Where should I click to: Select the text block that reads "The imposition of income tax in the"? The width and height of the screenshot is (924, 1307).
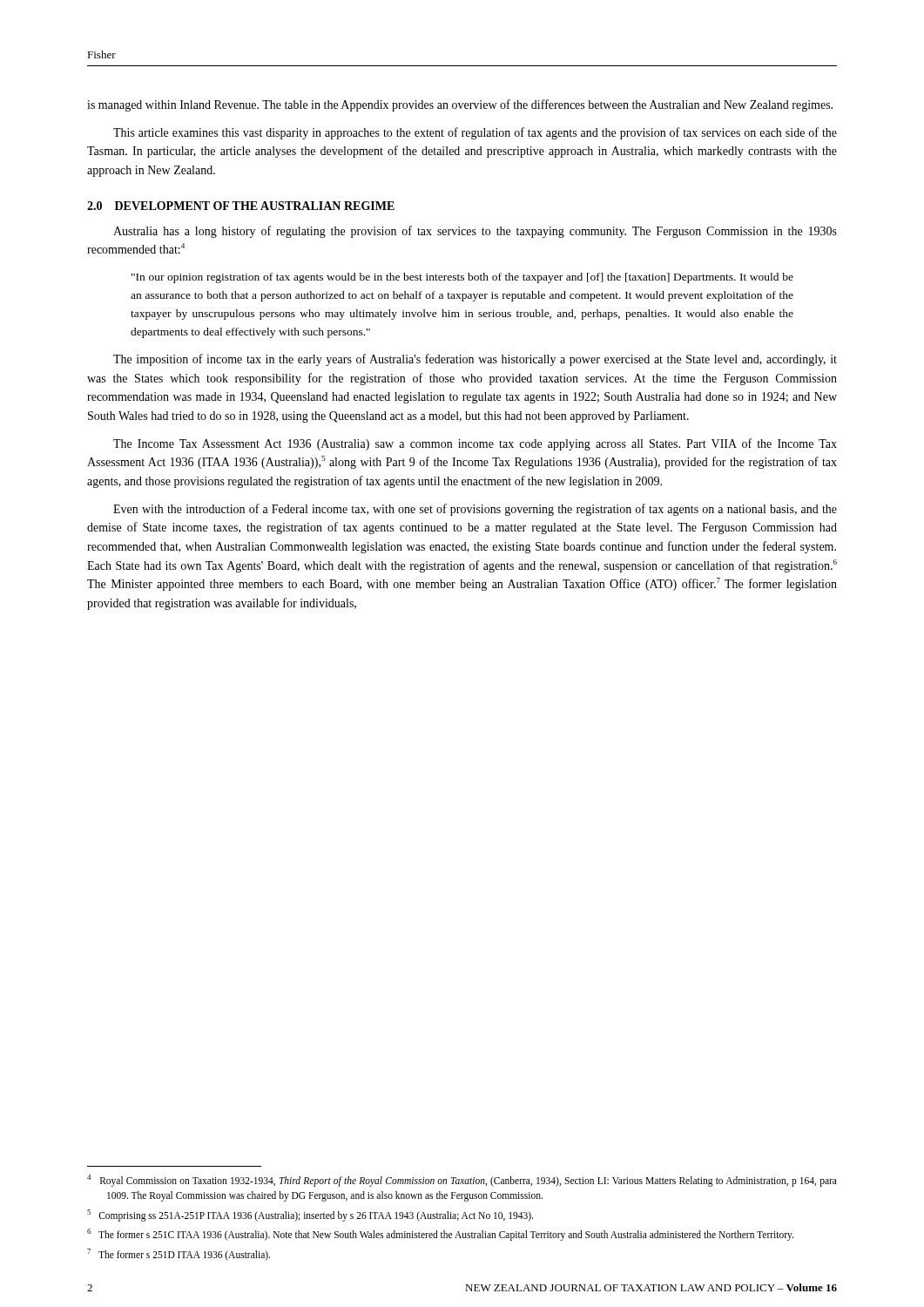pos(462,388)
